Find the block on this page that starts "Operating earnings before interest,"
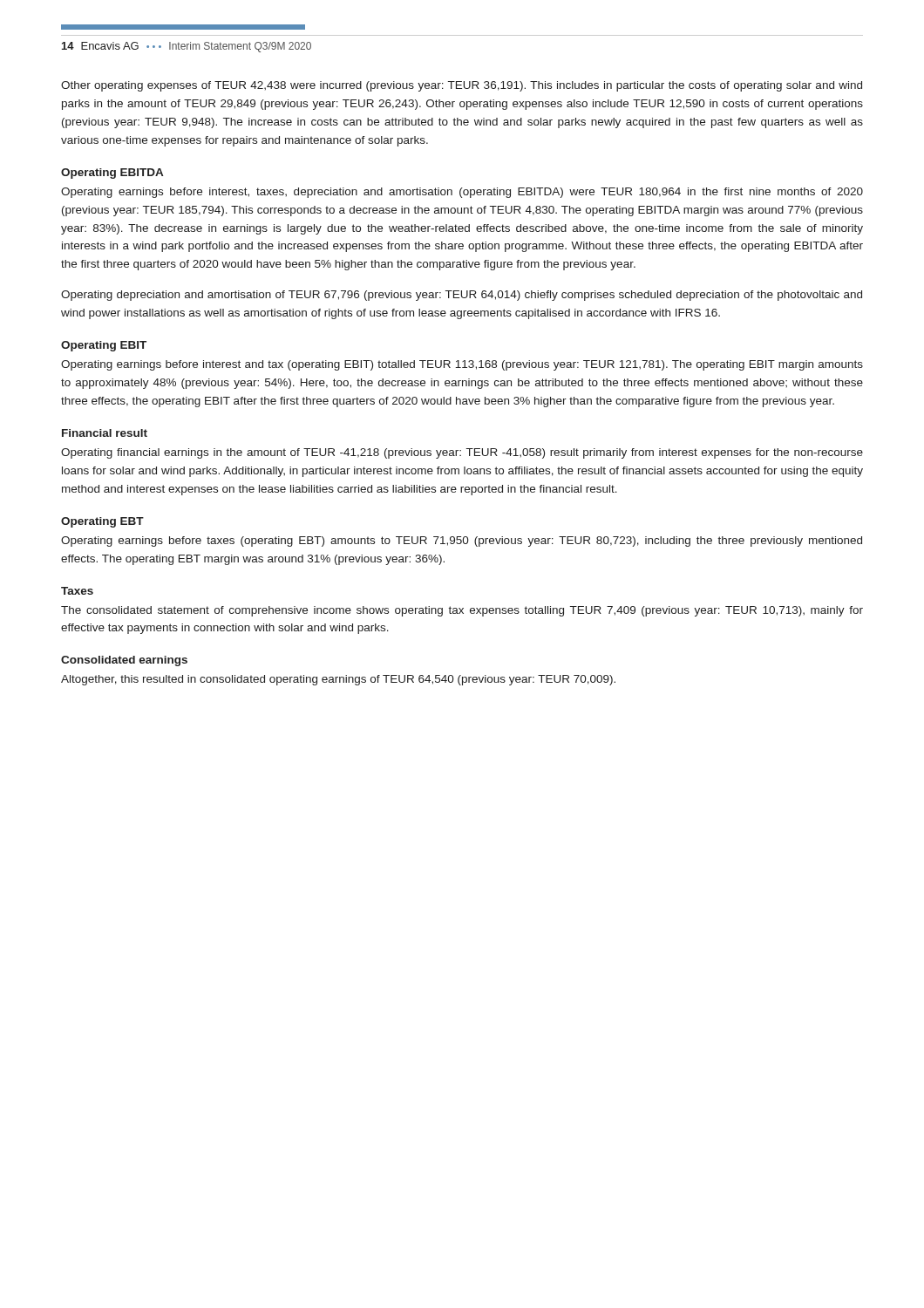The height and width of the screenshot is (1308, 924). click(462, 228)
